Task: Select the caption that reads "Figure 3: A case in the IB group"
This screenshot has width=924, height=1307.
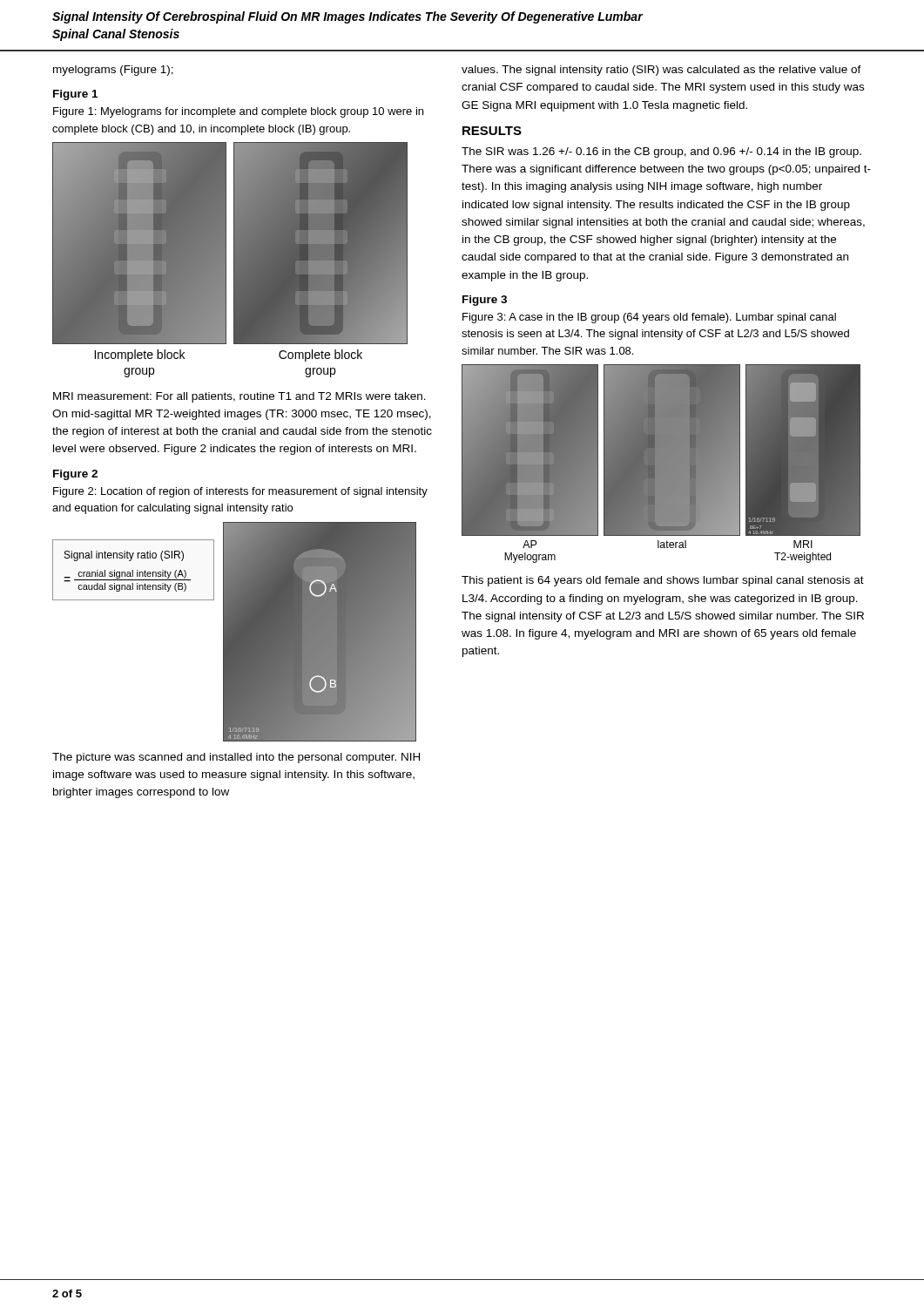Action: click(656, 334)
